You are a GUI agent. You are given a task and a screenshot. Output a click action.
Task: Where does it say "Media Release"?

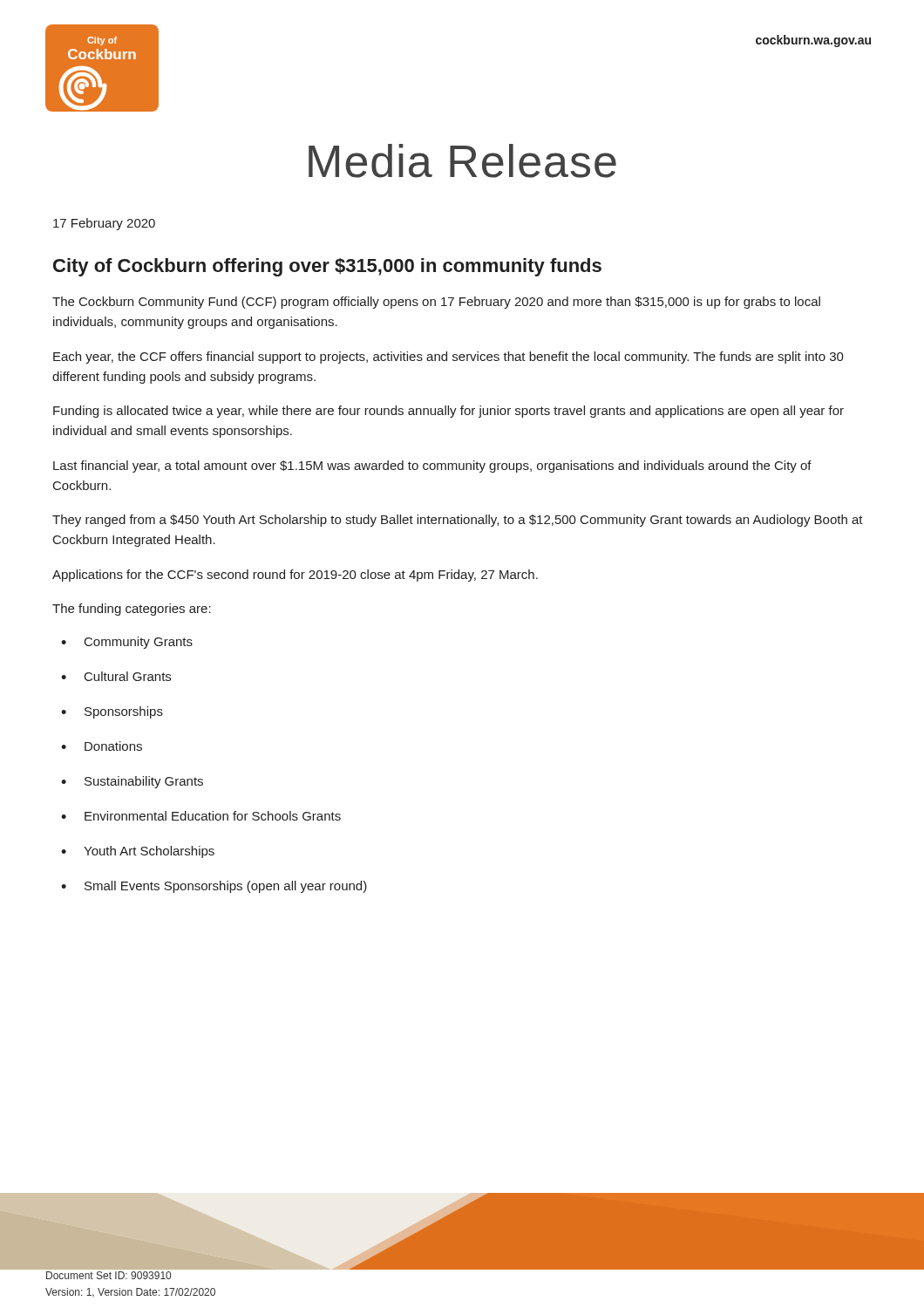point(462,161)
